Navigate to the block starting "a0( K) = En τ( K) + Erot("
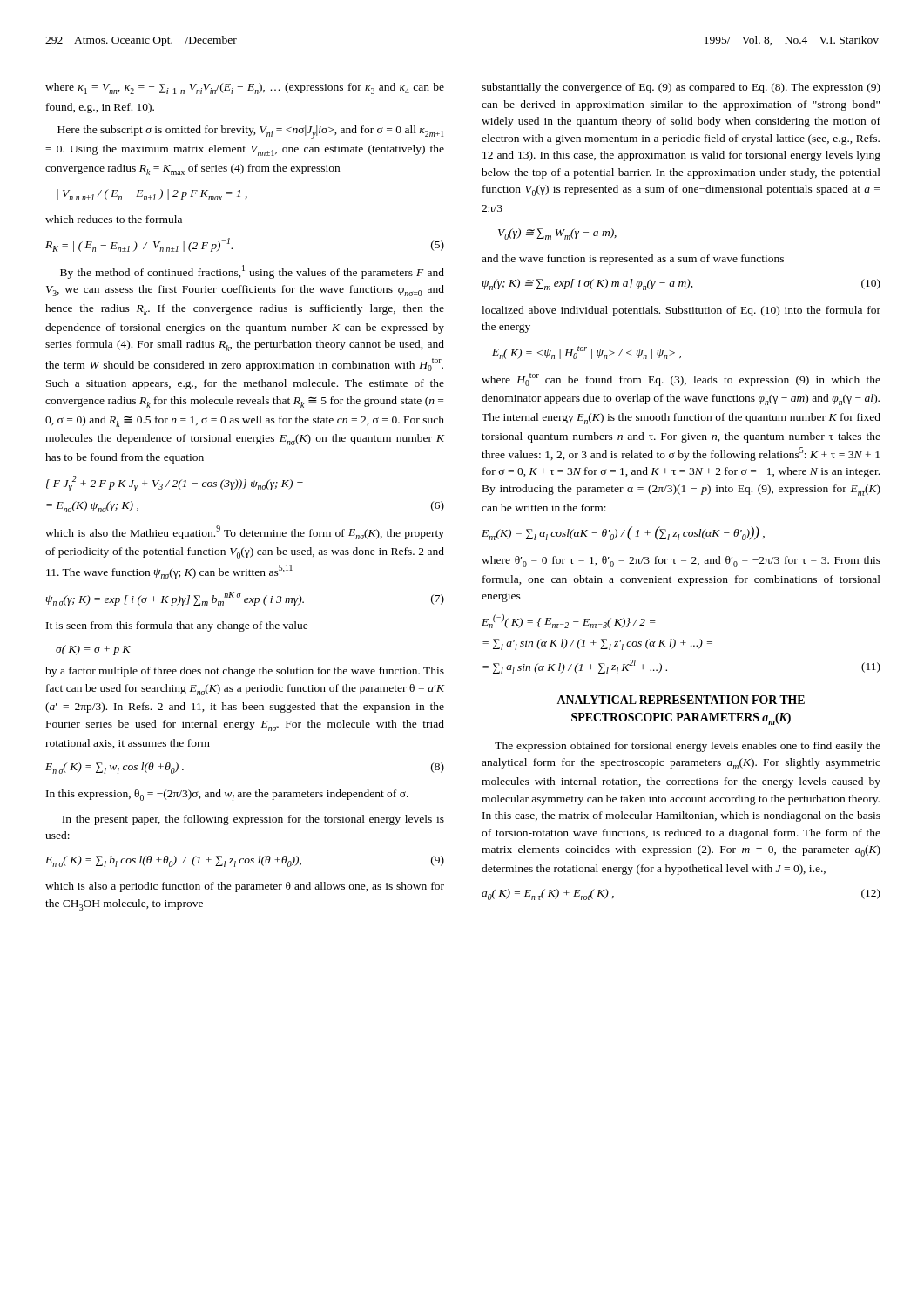Viewport: 924px width, 1307px height. pos(553,894)
